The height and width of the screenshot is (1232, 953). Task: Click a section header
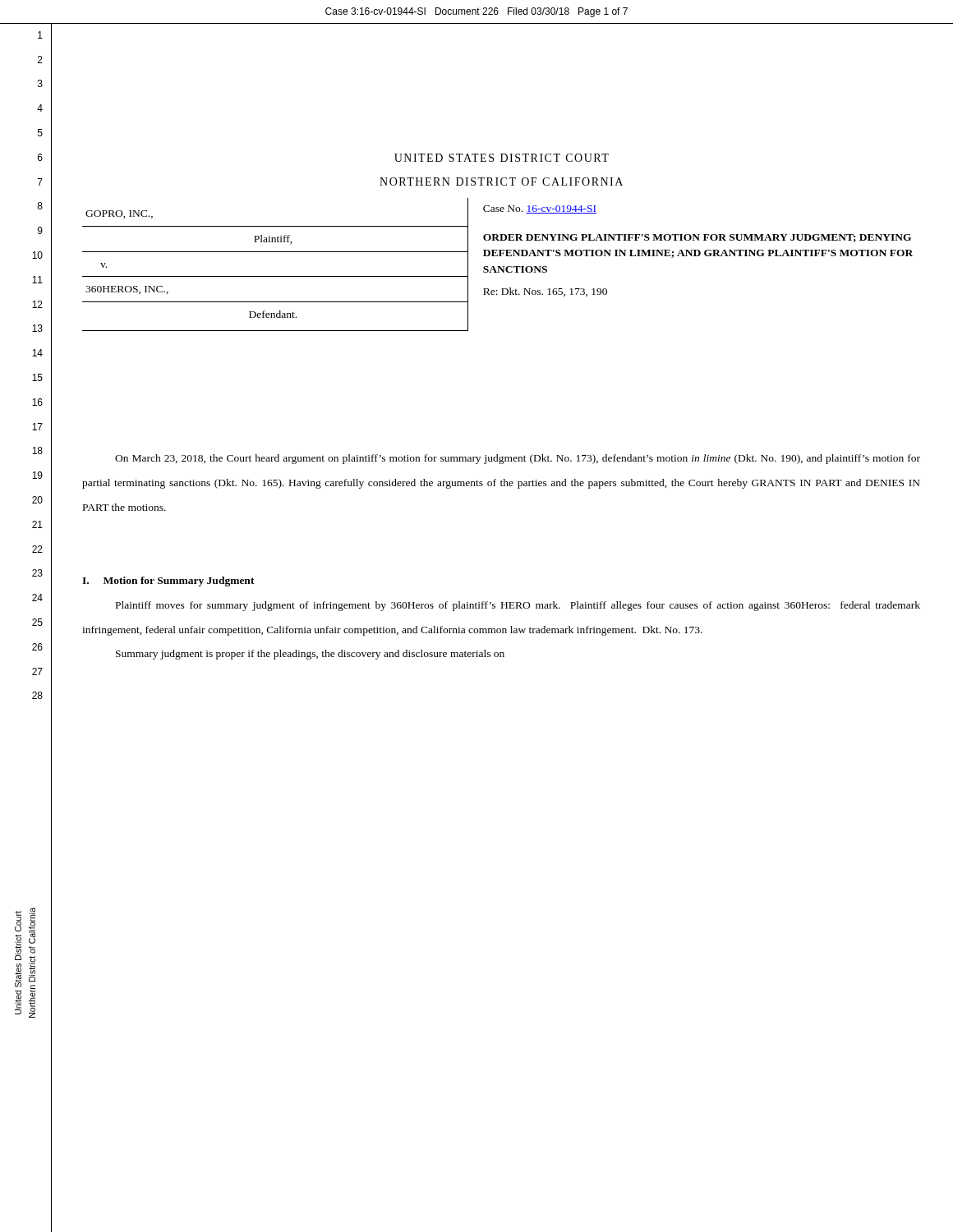(x=168, y=580)
